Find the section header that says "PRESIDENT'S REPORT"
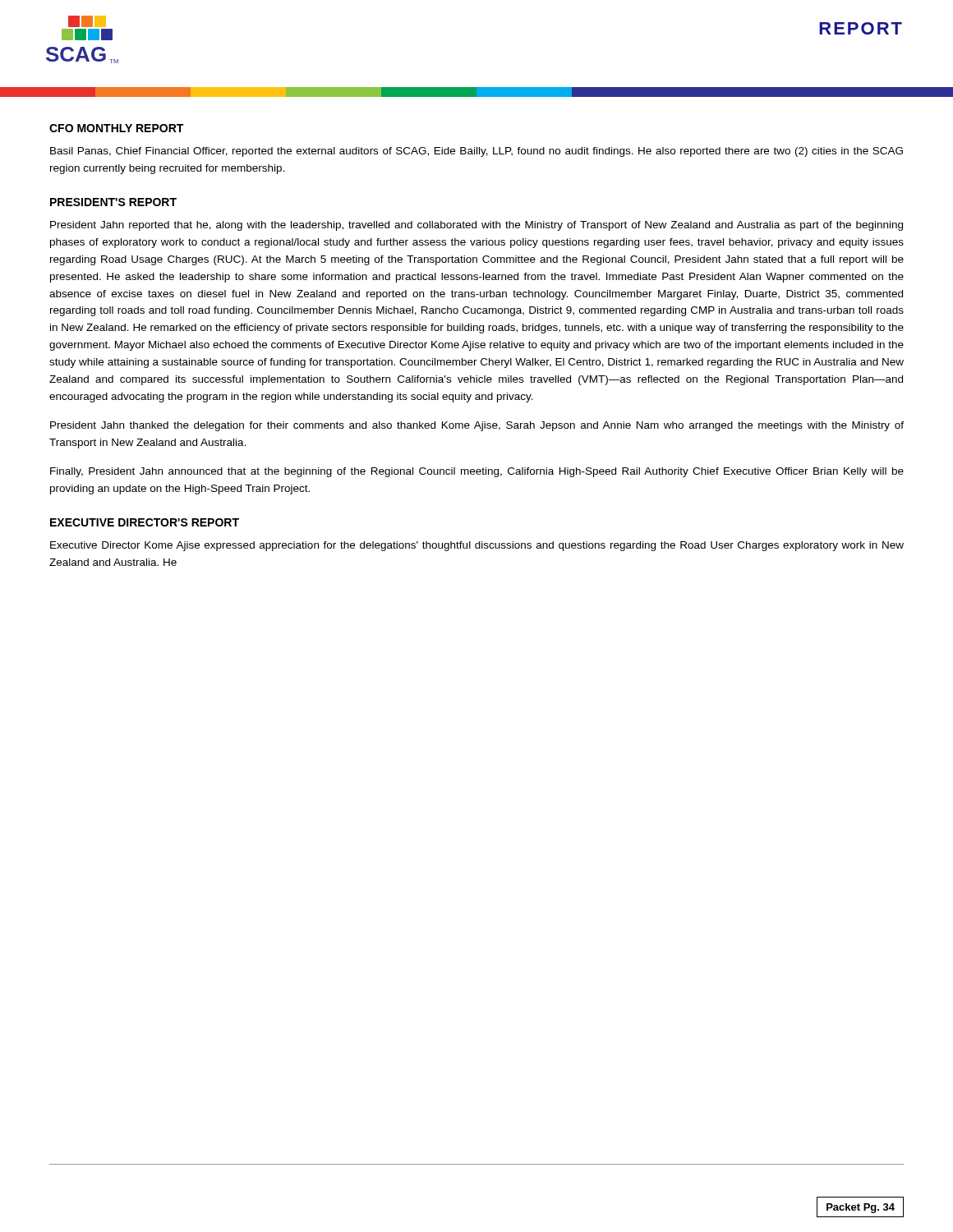This screenshot has width=953, height=1232. tap(113, 202)
